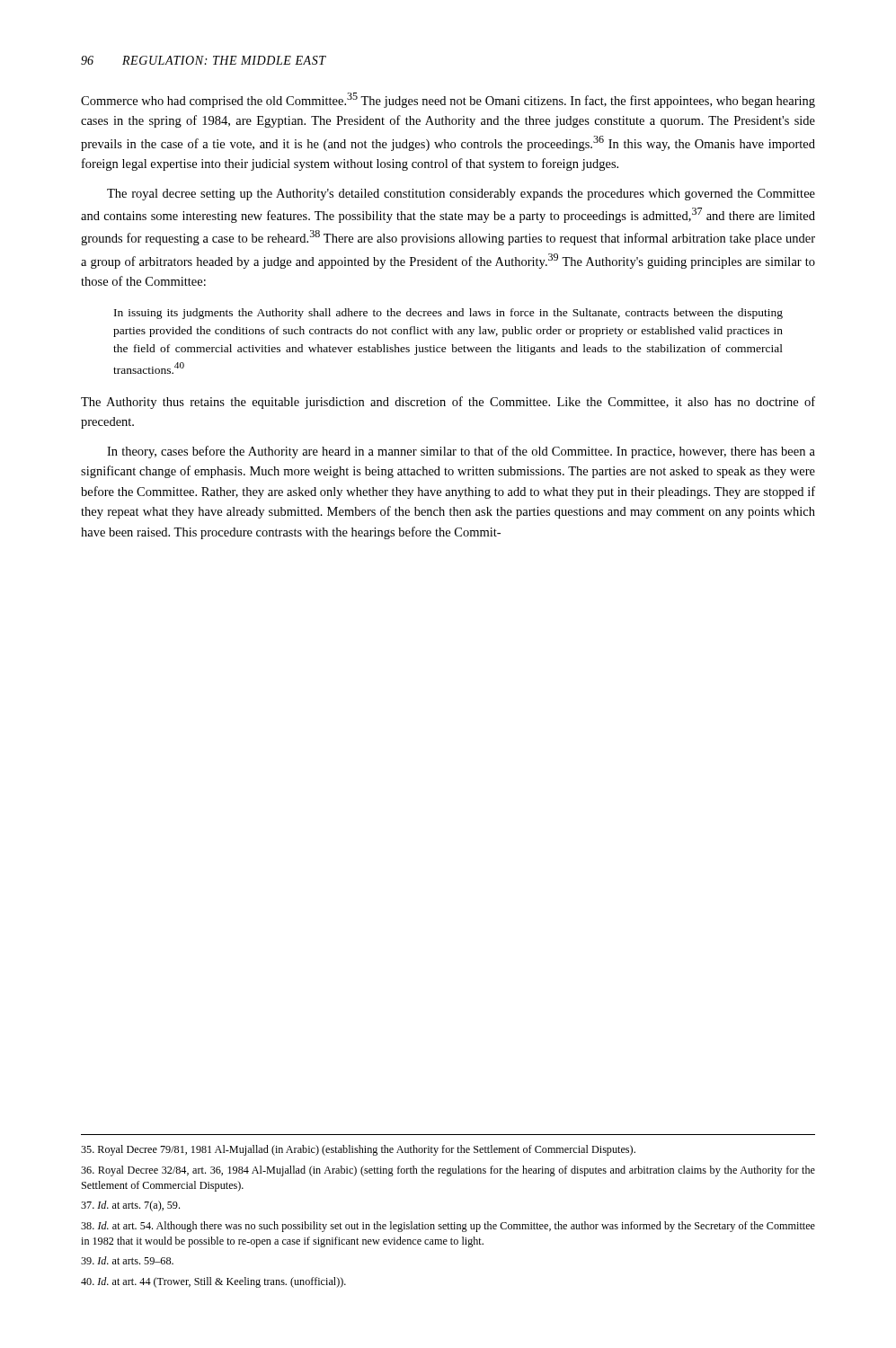The height and width of the screenshot is (1348, 896).
Task: Point to the block beginning "The royal decree"
Action: (448, 237)
